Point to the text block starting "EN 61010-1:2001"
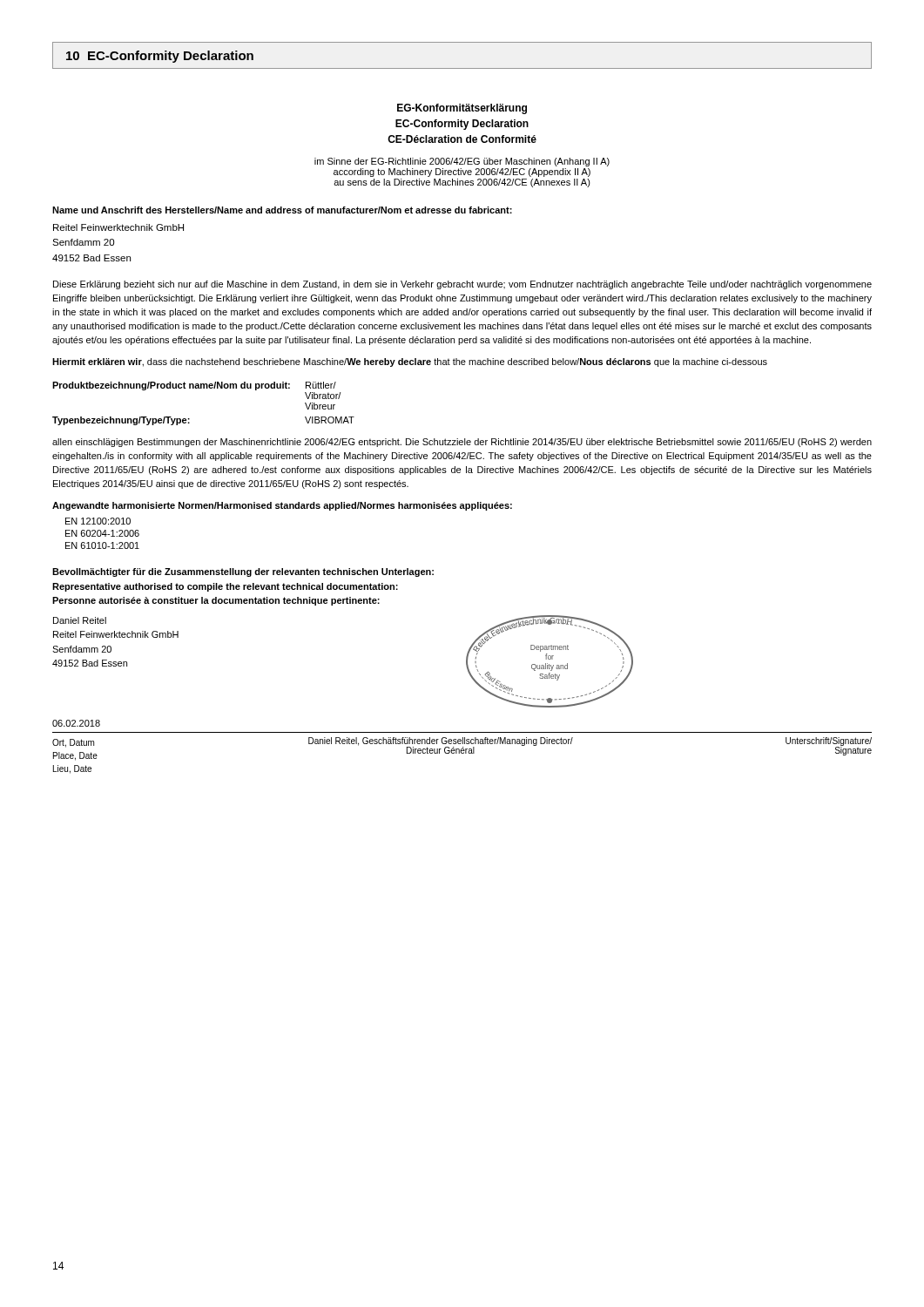Screen dimensions: 1307x924 tap(102, 546)
